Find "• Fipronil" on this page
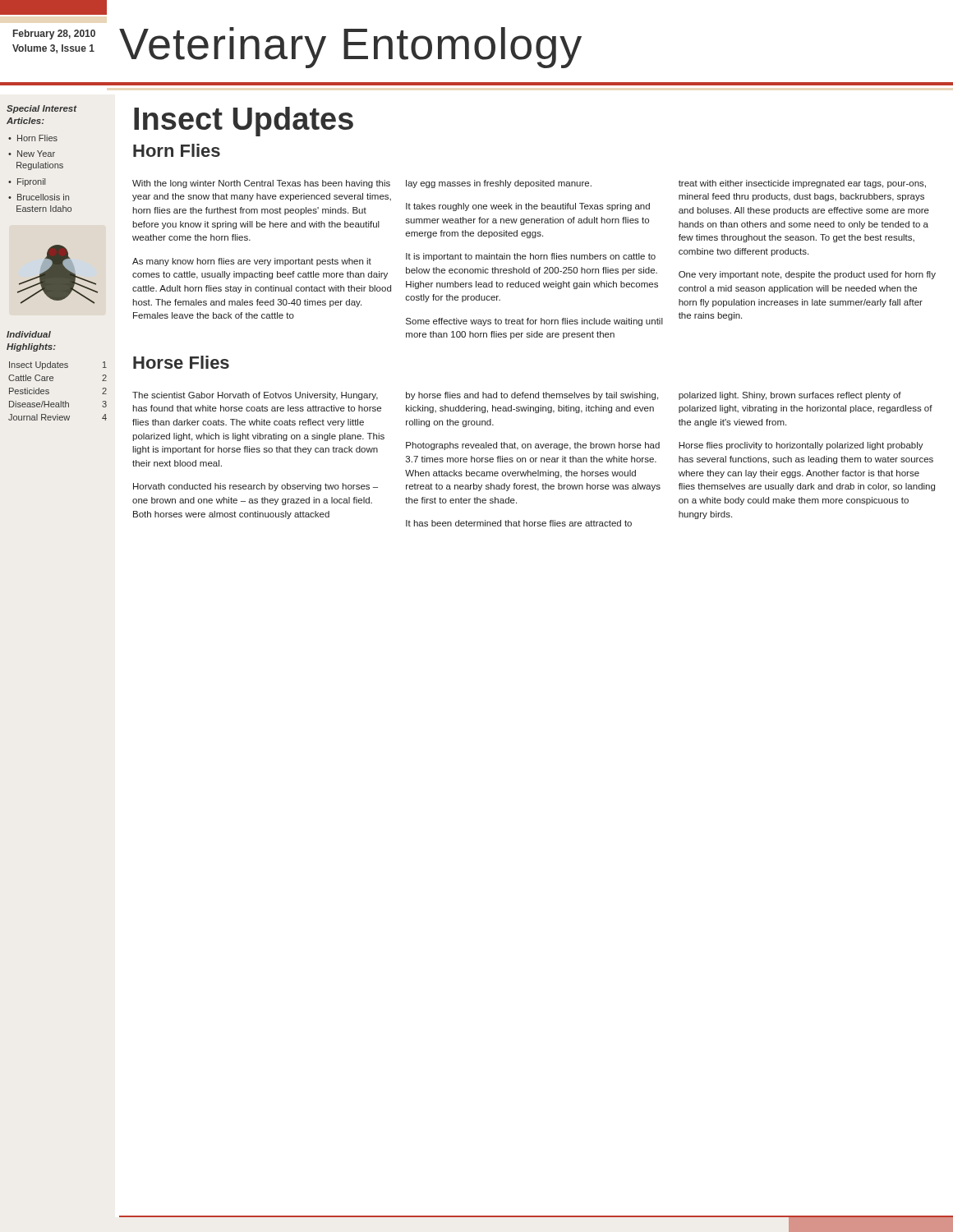The image size is (953, 1232). (x=27, y=181)
